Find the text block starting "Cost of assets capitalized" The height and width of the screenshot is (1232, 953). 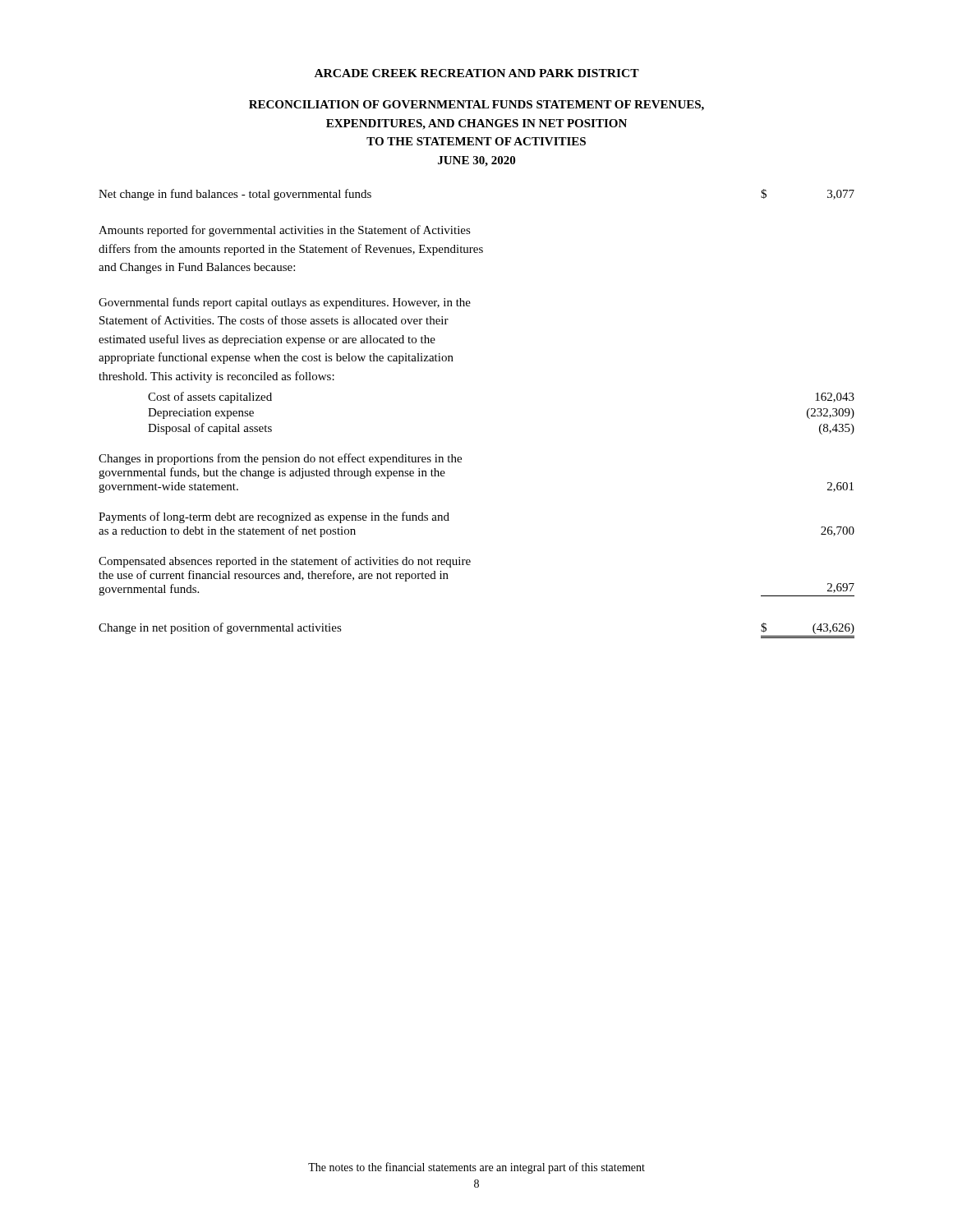pos(212,397)
